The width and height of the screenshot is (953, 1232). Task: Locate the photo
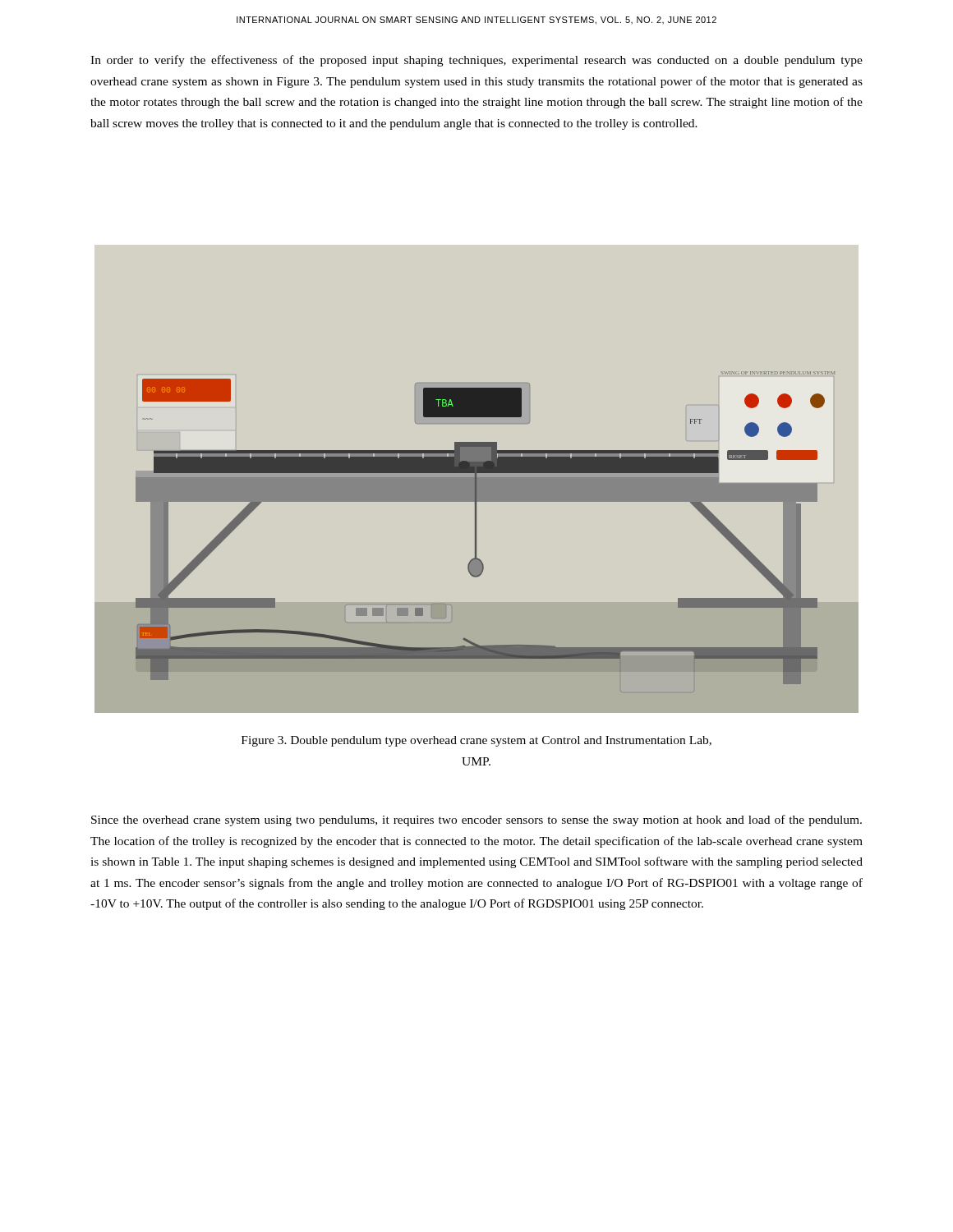point(476,479)
